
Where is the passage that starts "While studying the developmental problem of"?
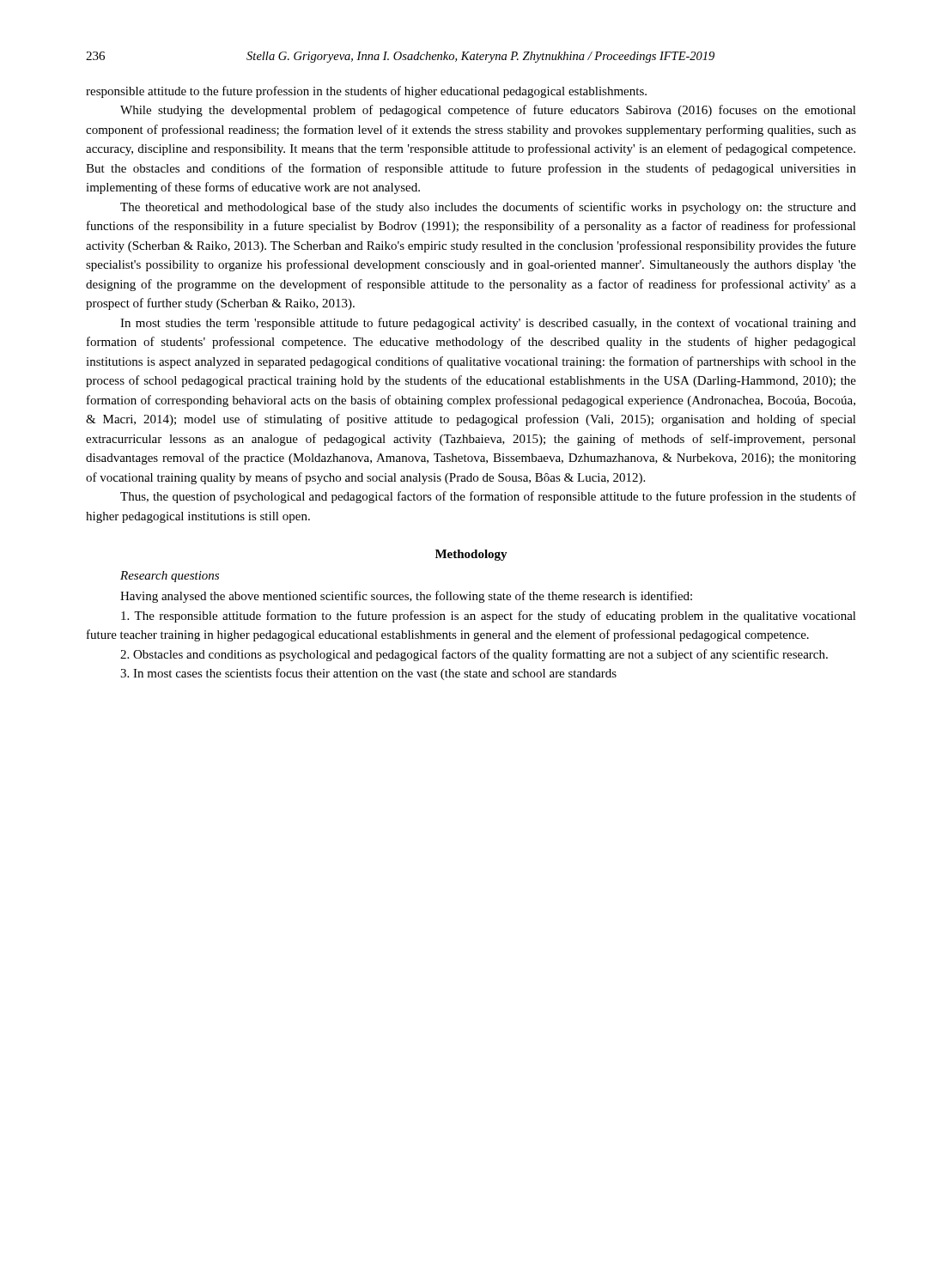click(x=471, y=149)
